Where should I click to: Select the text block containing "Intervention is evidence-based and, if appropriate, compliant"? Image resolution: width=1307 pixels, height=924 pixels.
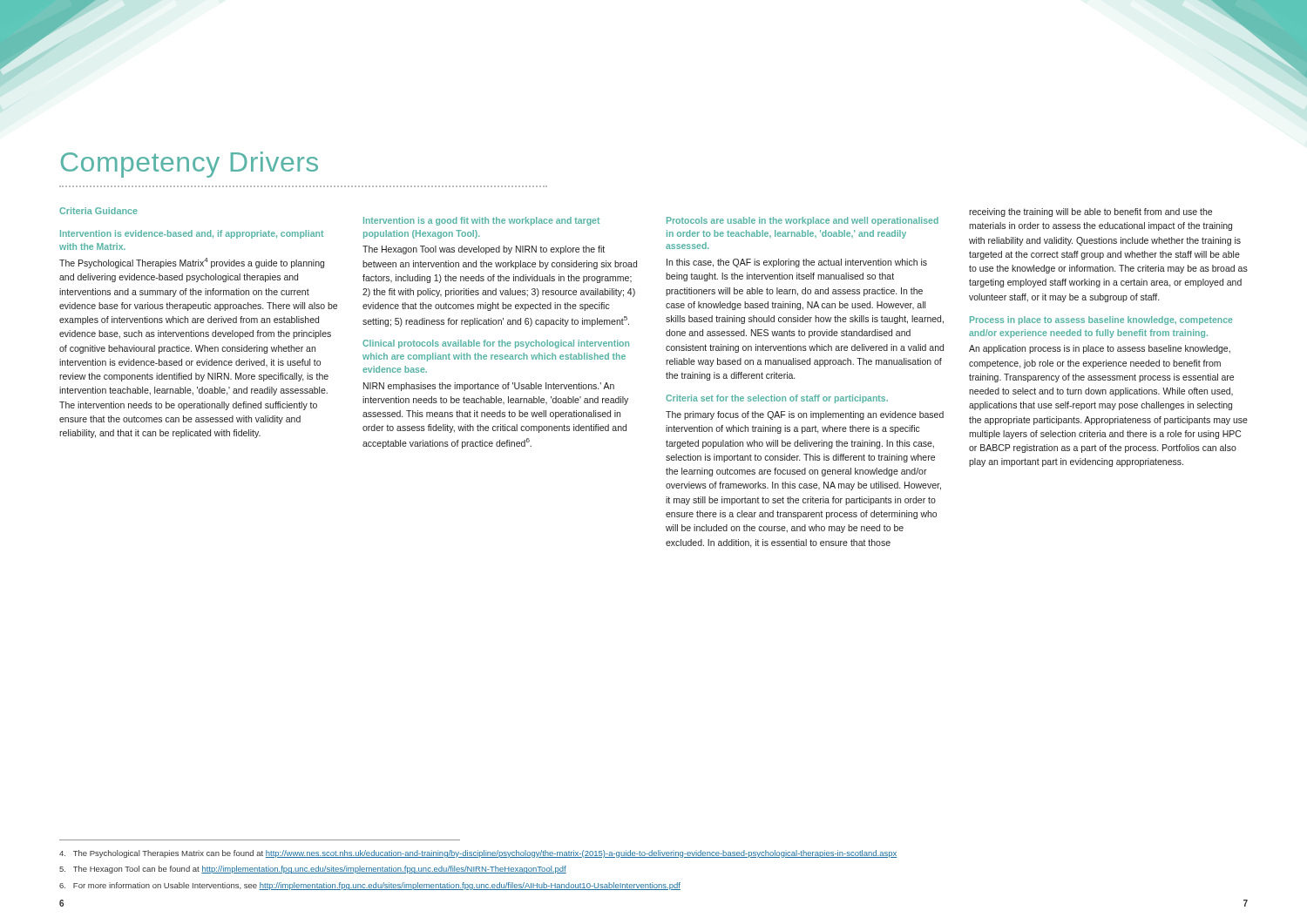[199, 334]
